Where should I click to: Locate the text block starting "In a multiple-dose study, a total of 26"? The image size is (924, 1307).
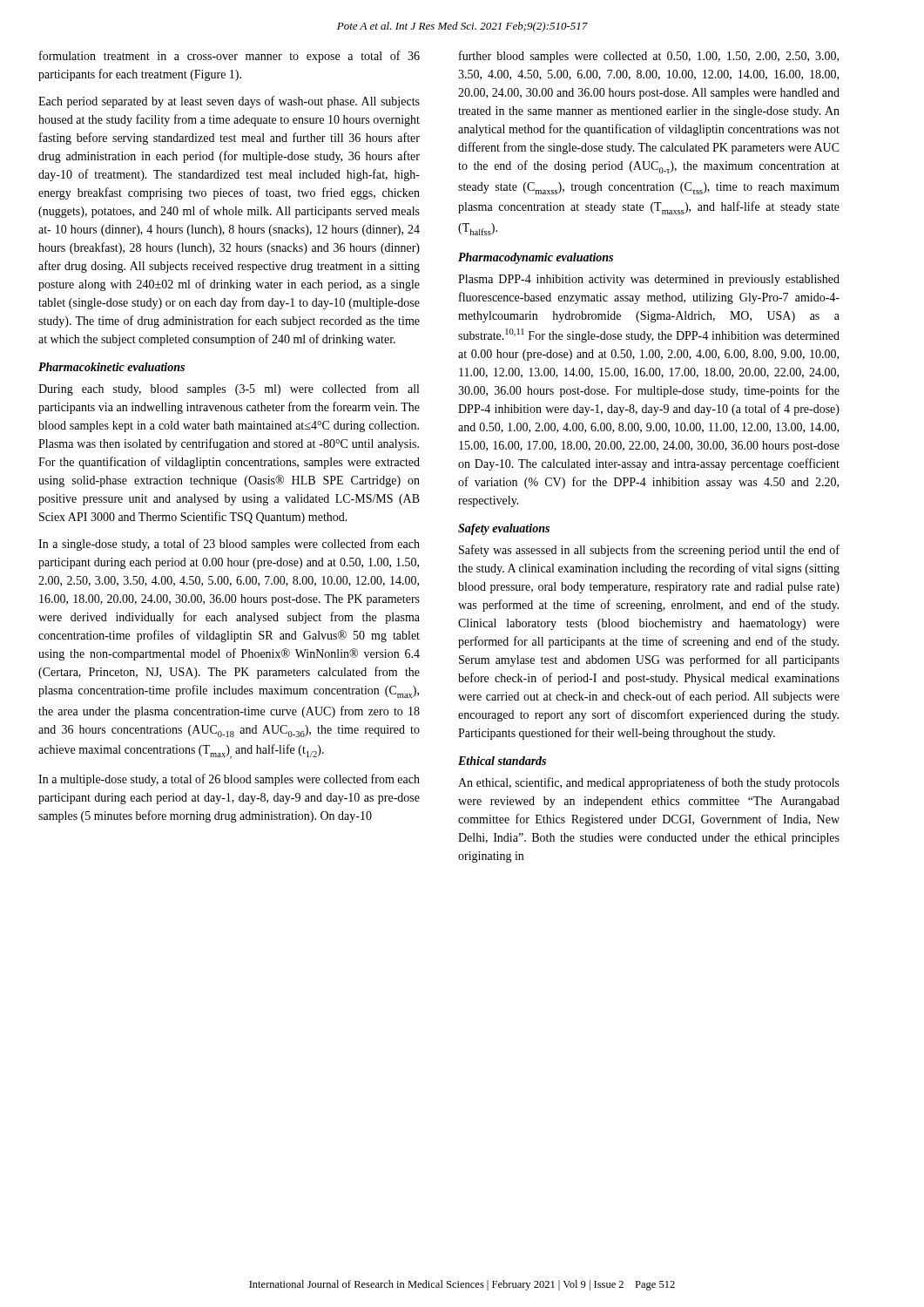click(x=229, y=797)
